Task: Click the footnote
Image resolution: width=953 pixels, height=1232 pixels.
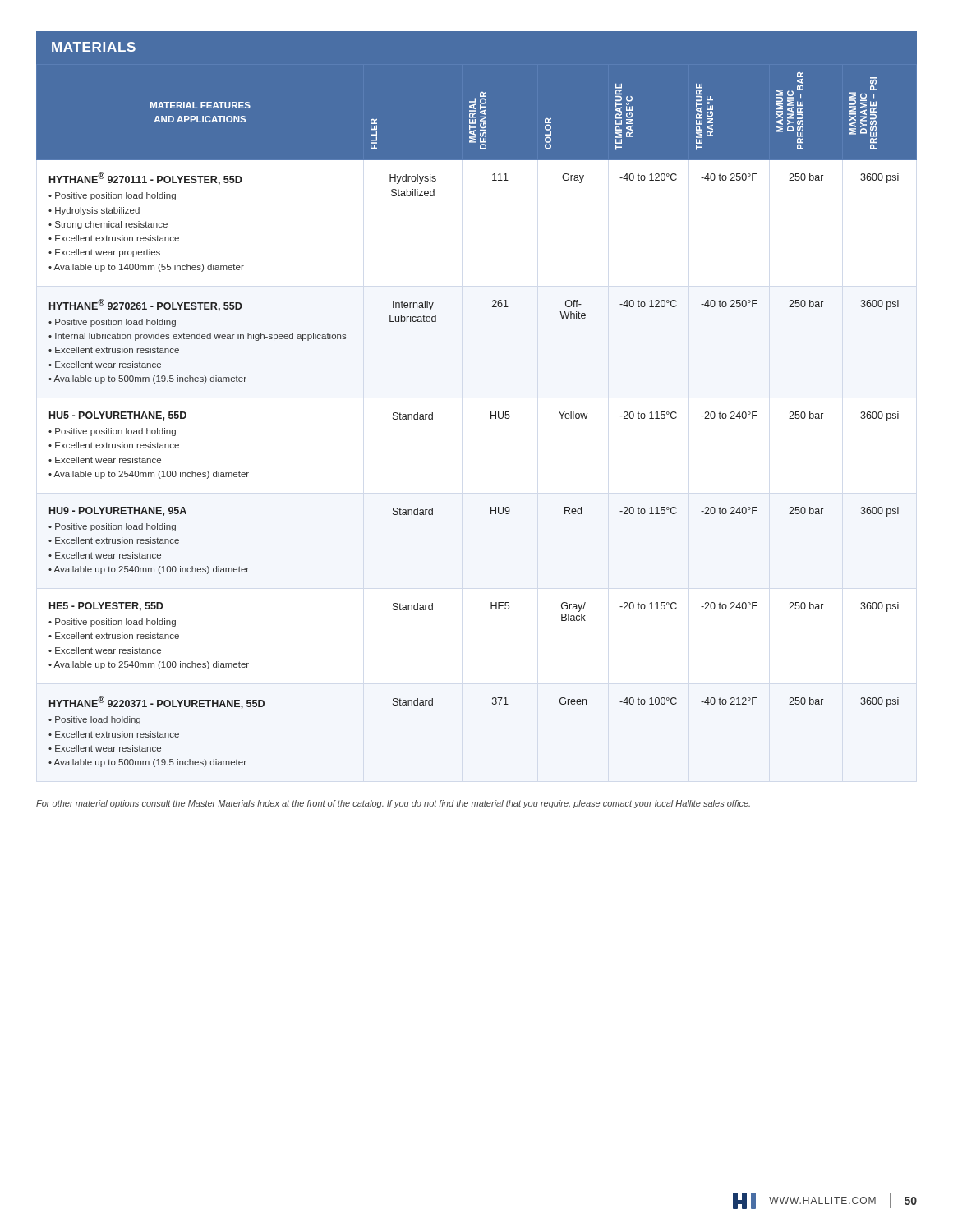Action: 394,804
